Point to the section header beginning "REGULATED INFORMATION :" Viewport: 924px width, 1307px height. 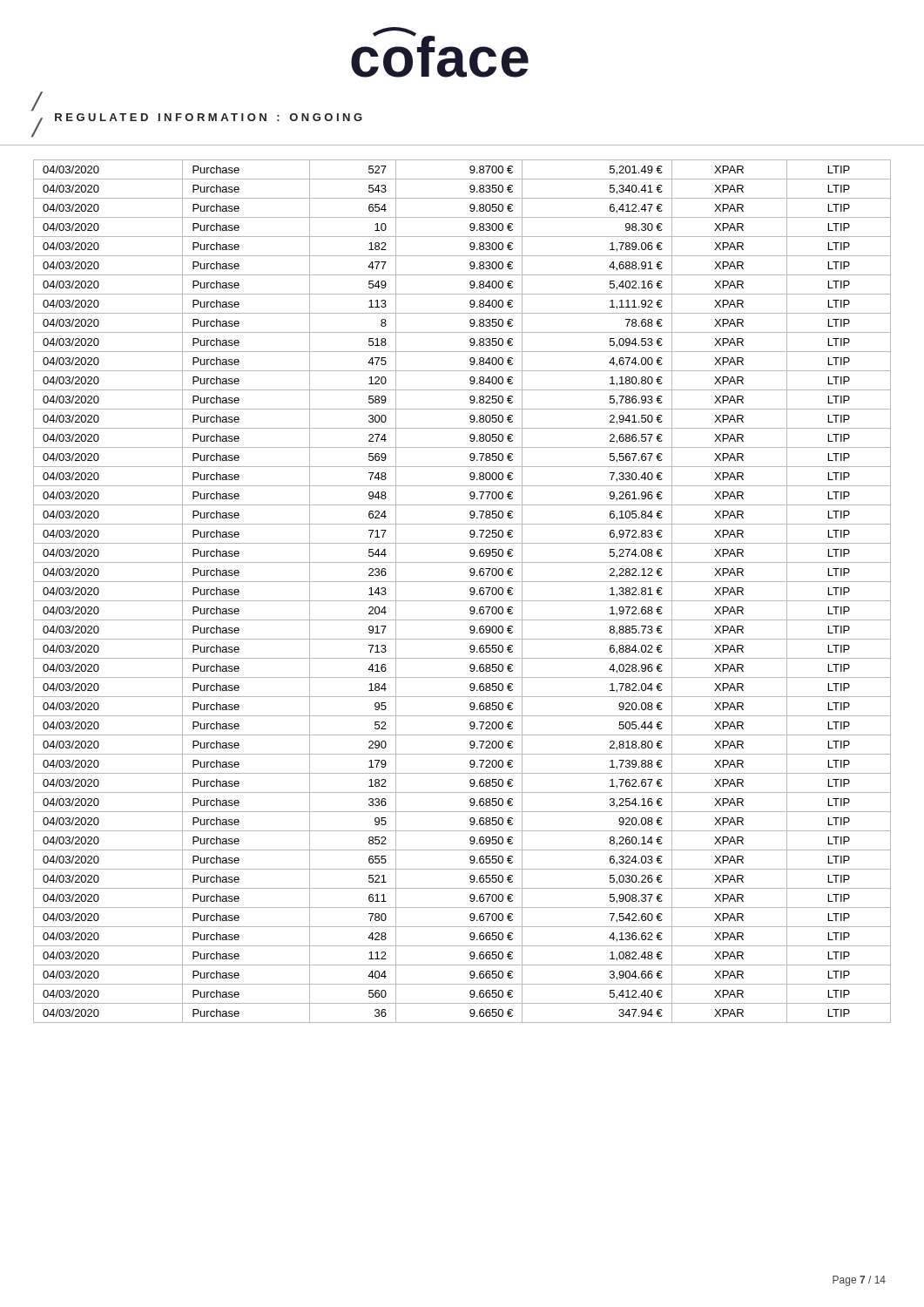[210, 117]
